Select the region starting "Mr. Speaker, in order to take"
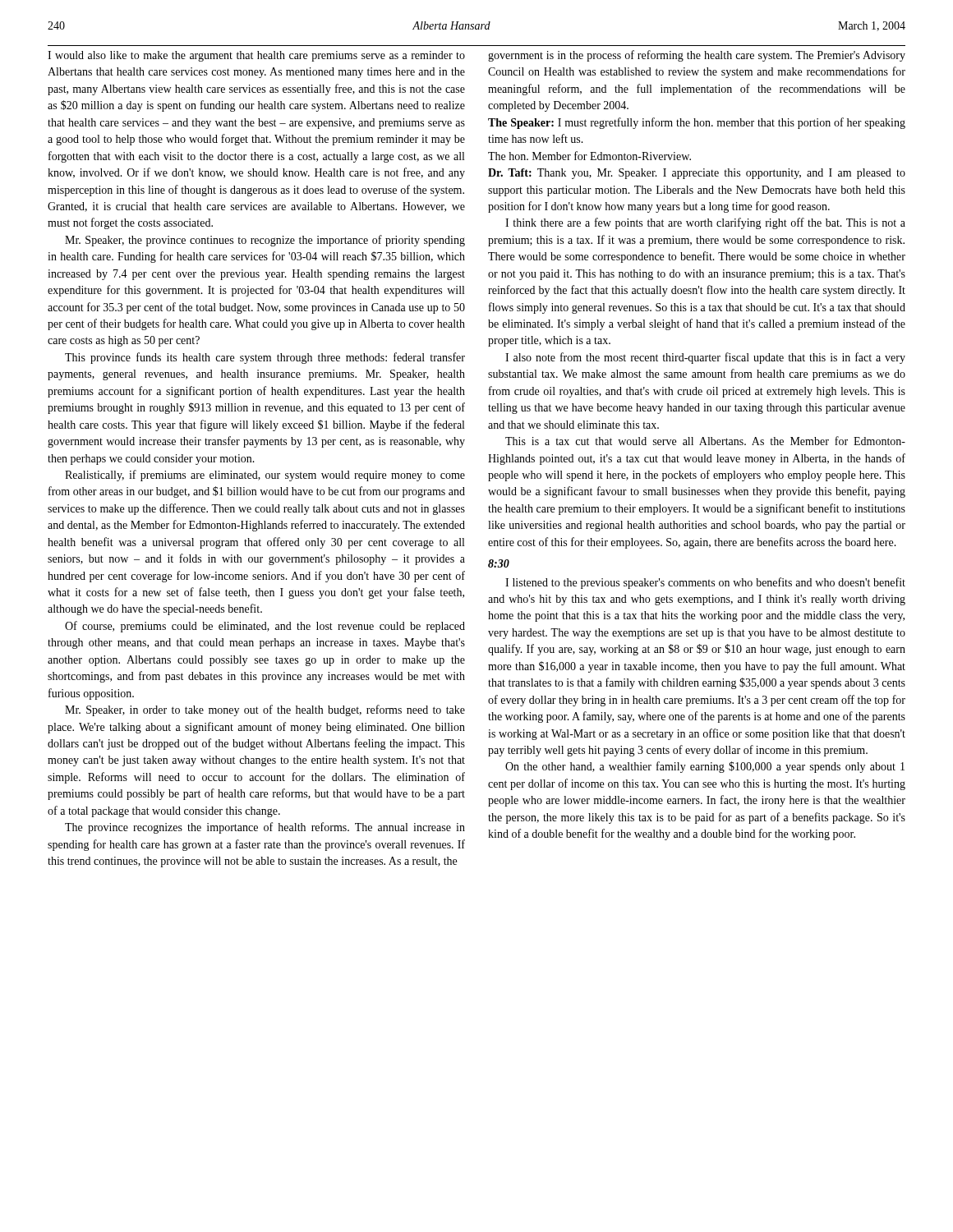The image size is (953, 1232). pyautogui.click(x=256, y=761)
